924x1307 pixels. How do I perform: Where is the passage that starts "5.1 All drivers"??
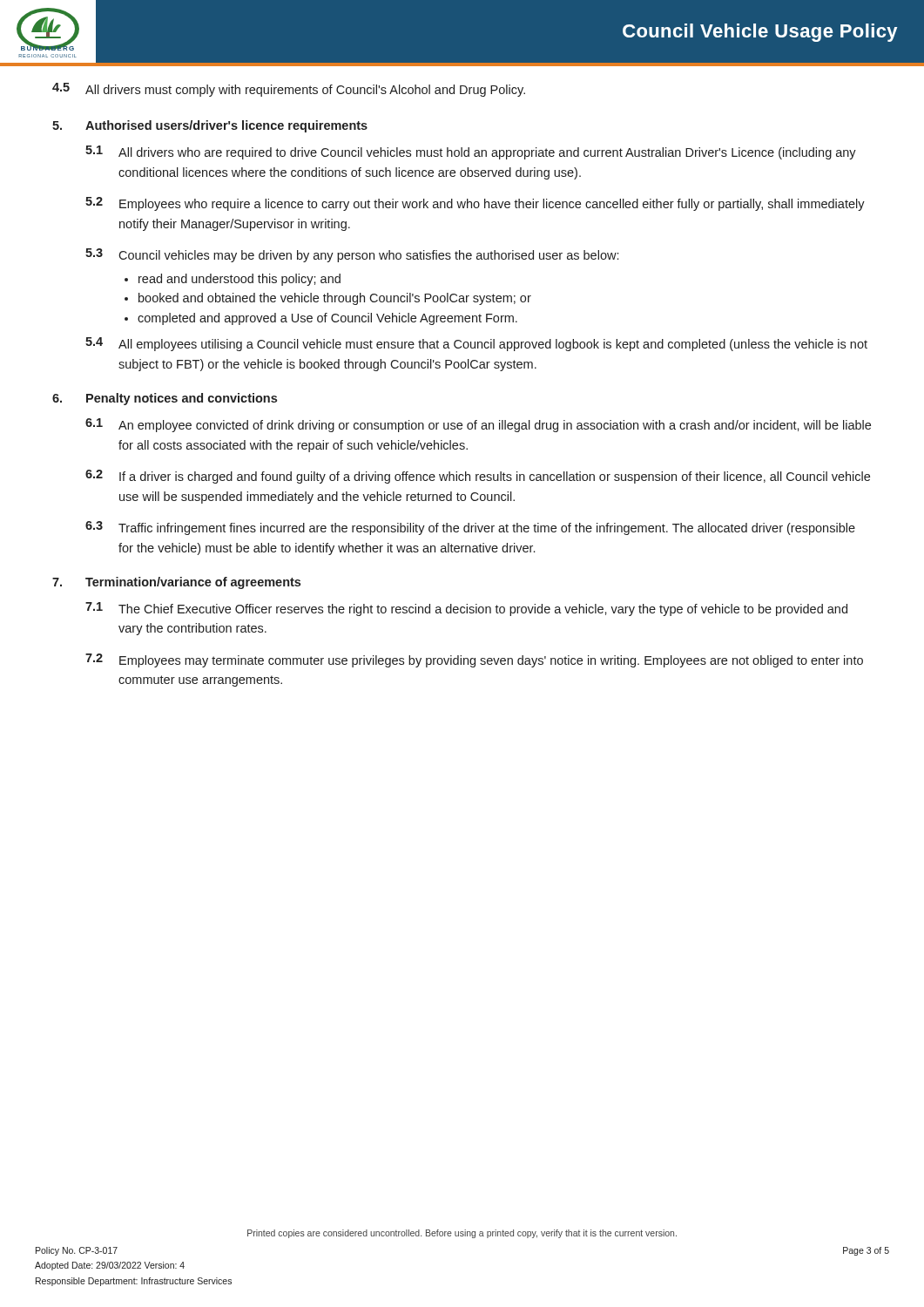pyautogui.click(x=479, y=163)
